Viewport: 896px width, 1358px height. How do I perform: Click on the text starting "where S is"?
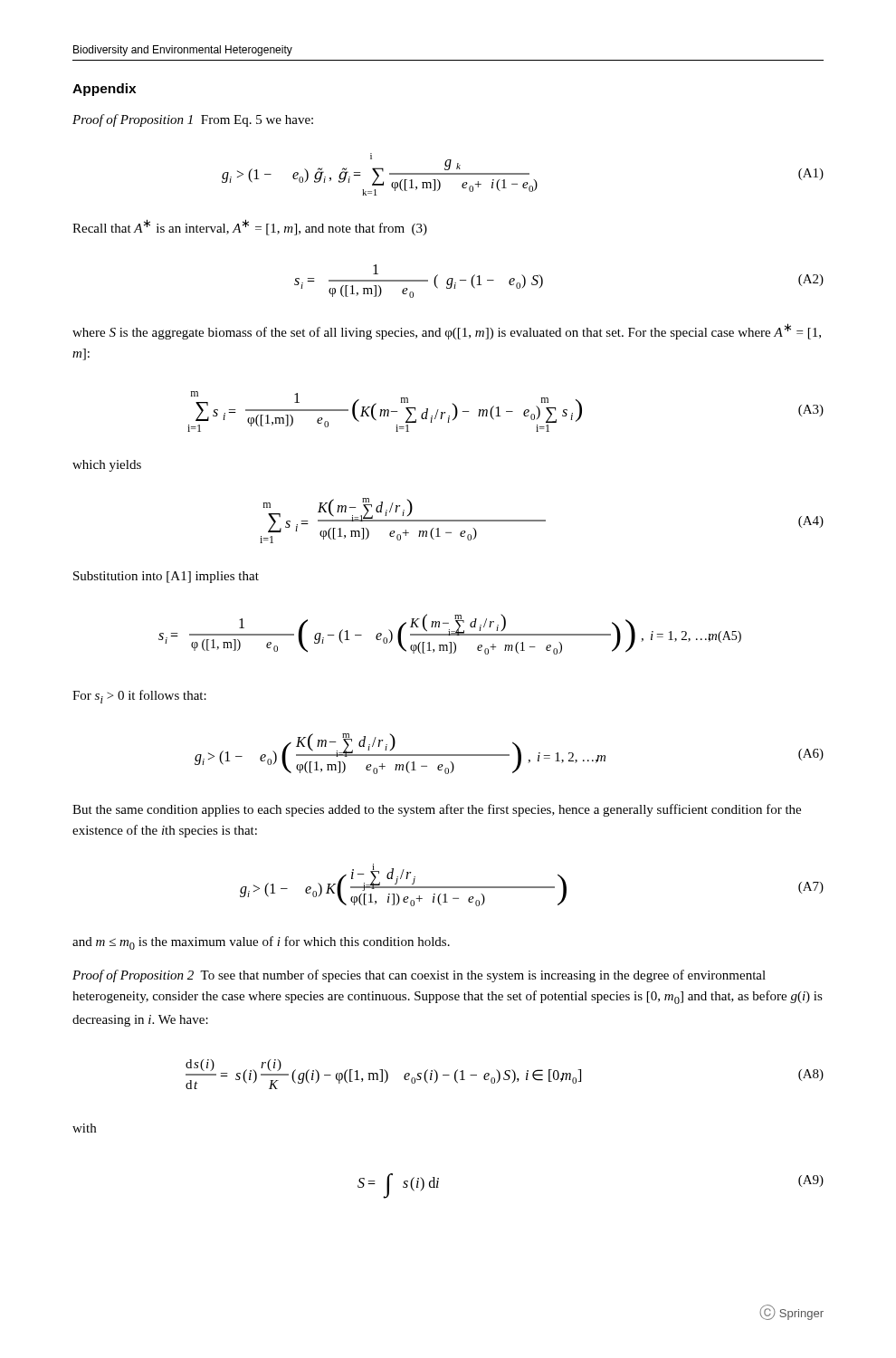pos(447,341)
